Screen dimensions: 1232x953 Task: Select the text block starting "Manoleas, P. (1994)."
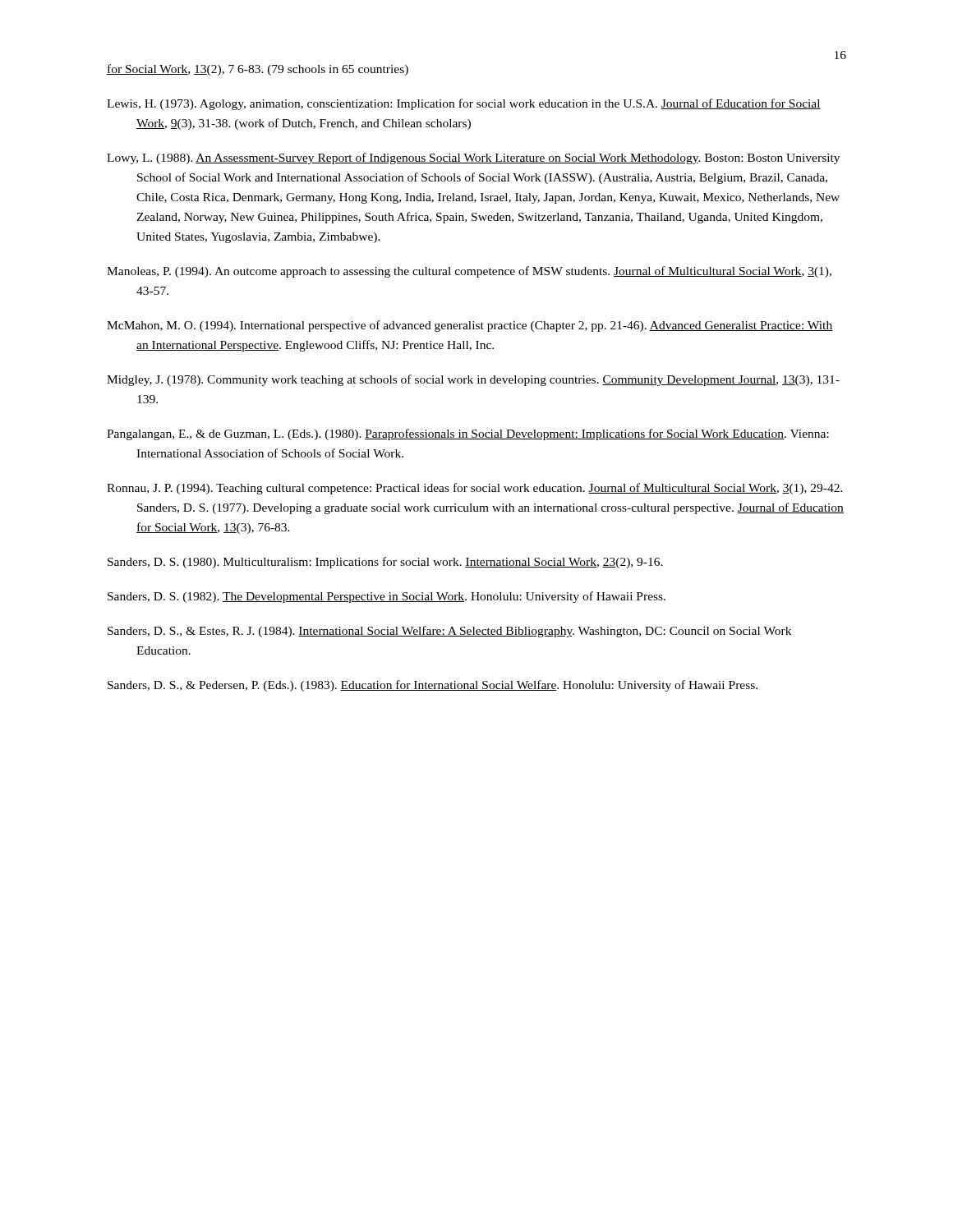(469, 281)
